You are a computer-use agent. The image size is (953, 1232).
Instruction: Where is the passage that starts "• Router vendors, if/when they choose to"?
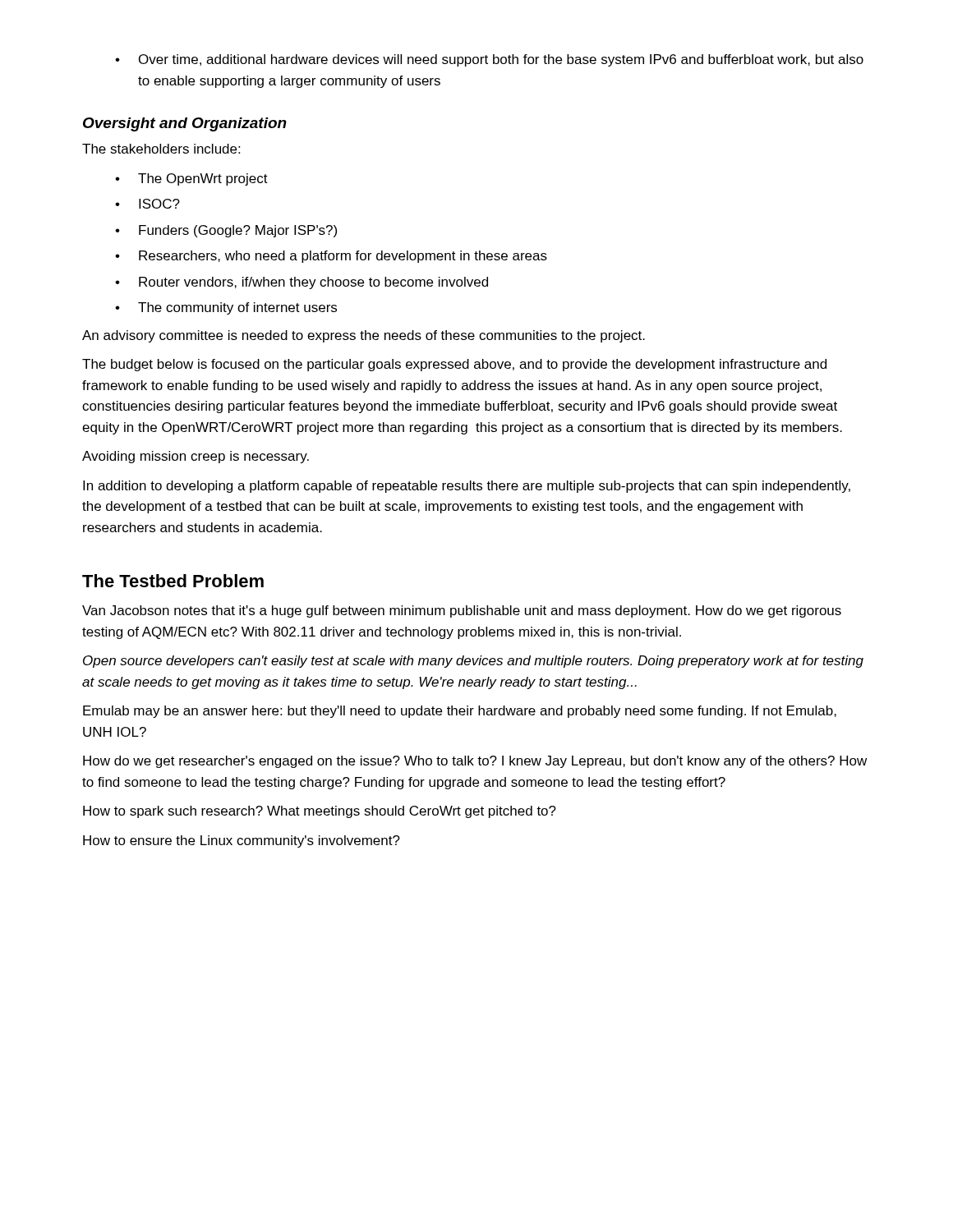click(493, 282)
